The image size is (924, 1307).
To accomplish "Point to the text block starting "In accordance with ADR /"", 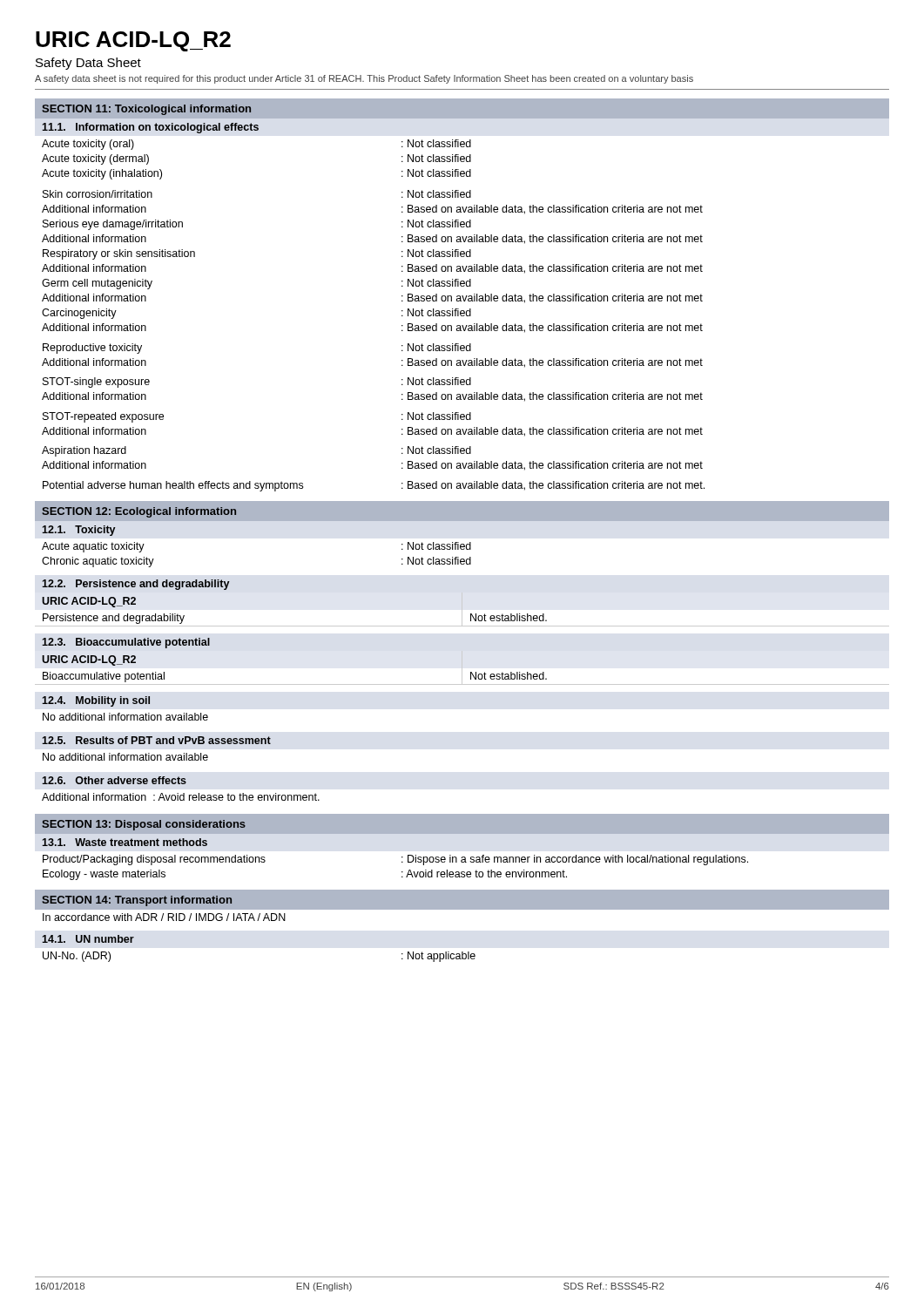I will click(164, 918).
